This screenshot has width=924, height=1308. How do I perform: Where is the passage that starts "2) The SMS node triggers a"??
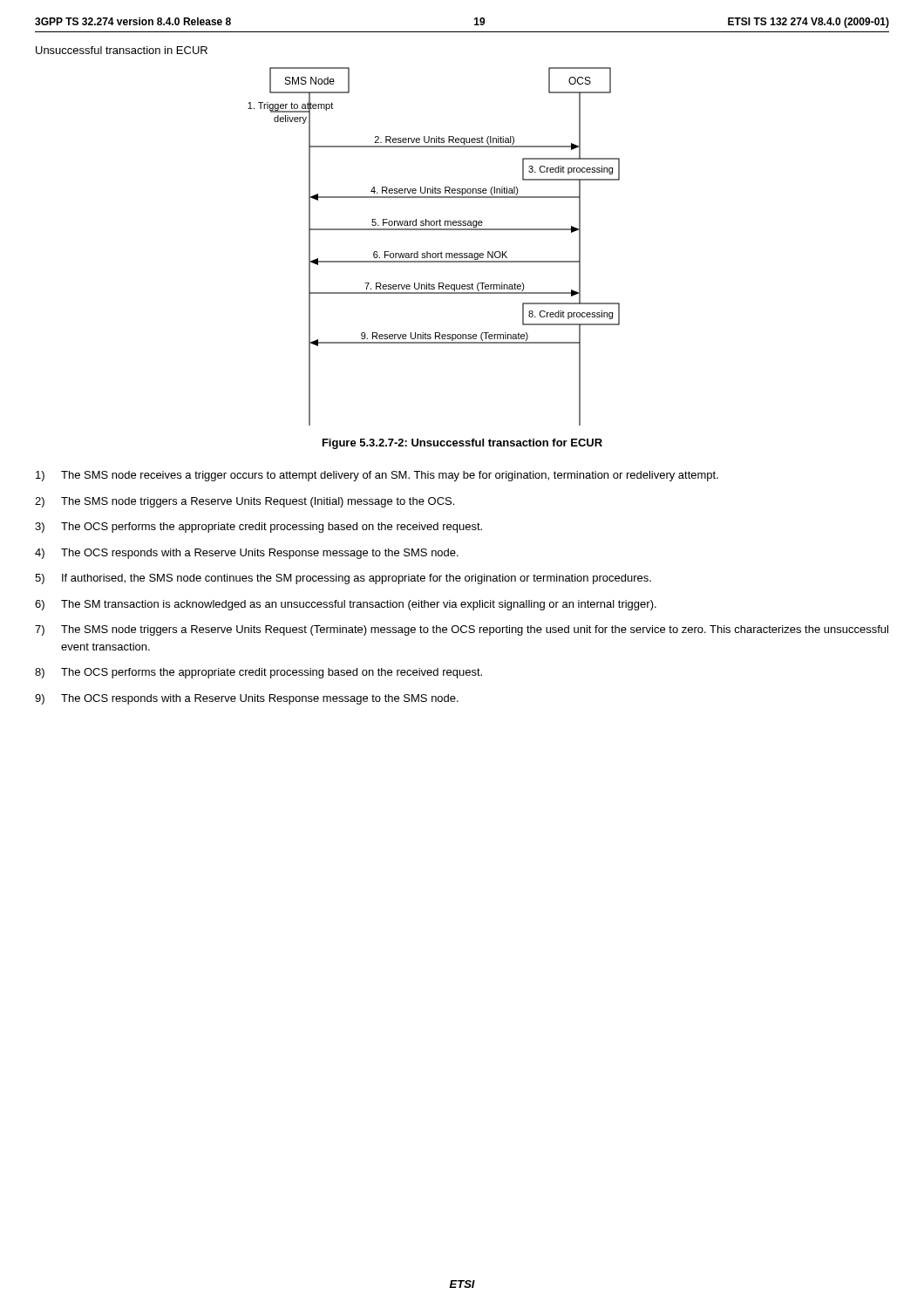point(245,501)
